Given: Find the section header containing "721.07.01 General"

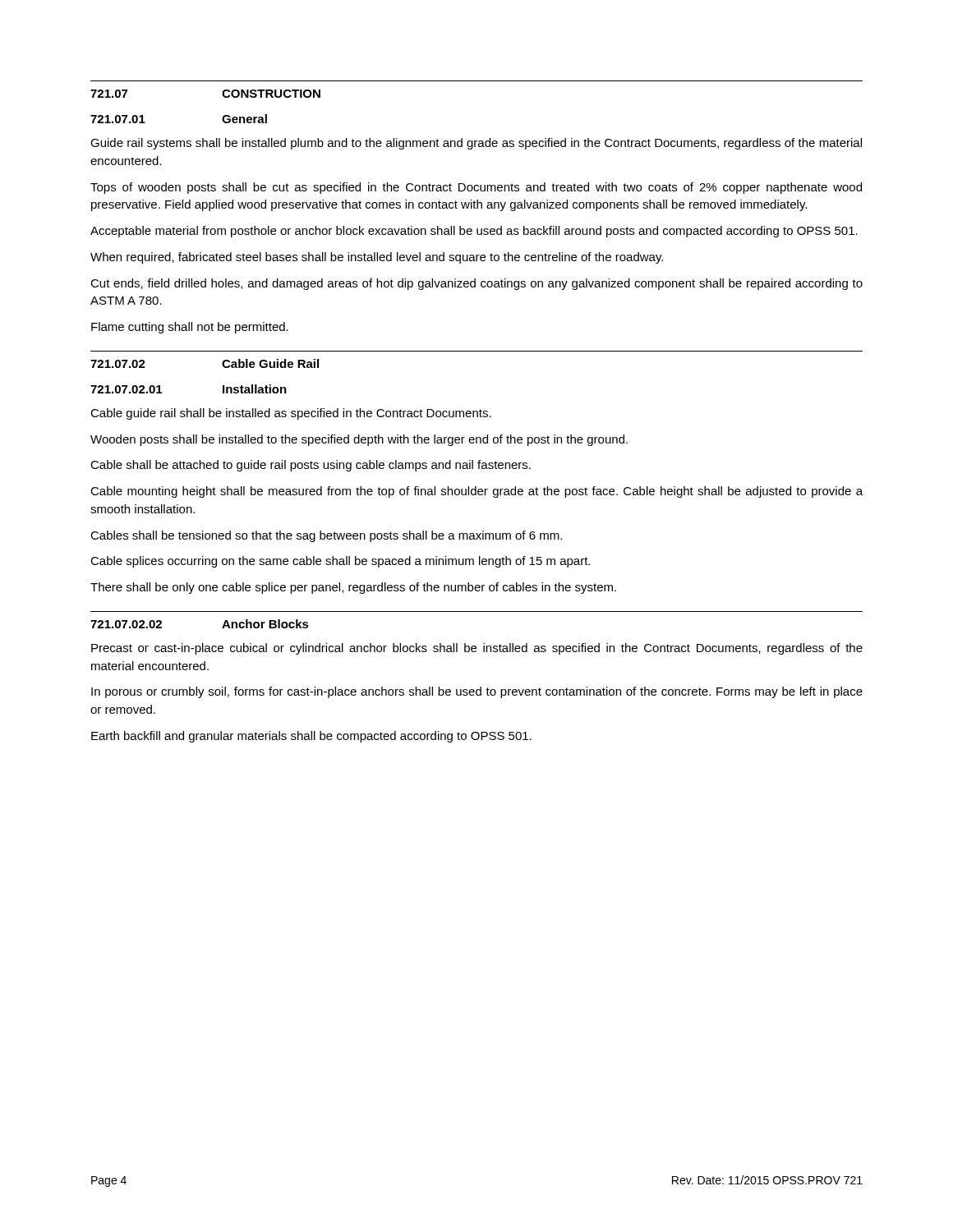Looking at the screenshot, I should (x=116, y=119).
